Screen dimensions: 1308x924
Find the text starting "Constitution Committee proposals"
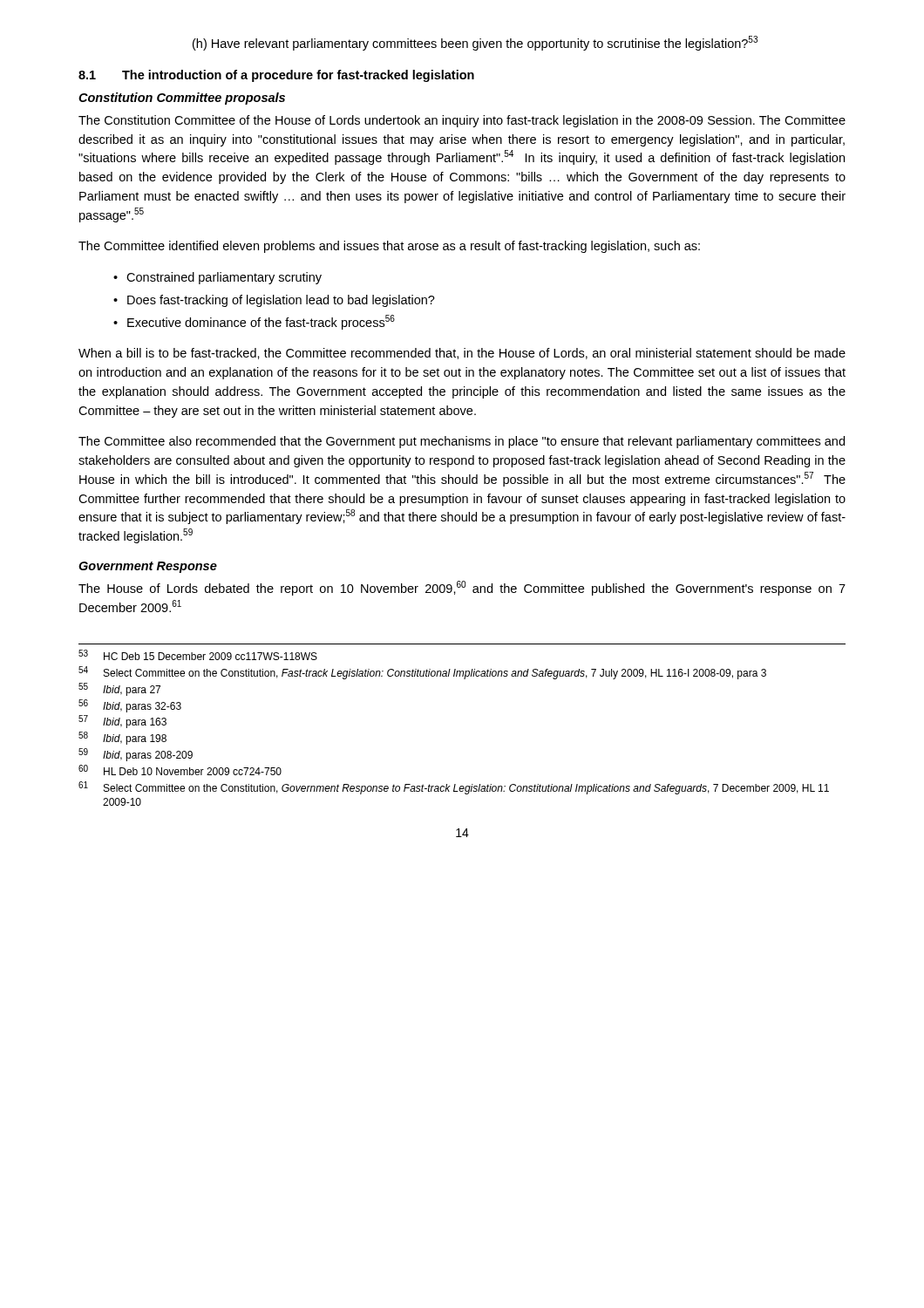pyautogui.click(x=182, y=97)
